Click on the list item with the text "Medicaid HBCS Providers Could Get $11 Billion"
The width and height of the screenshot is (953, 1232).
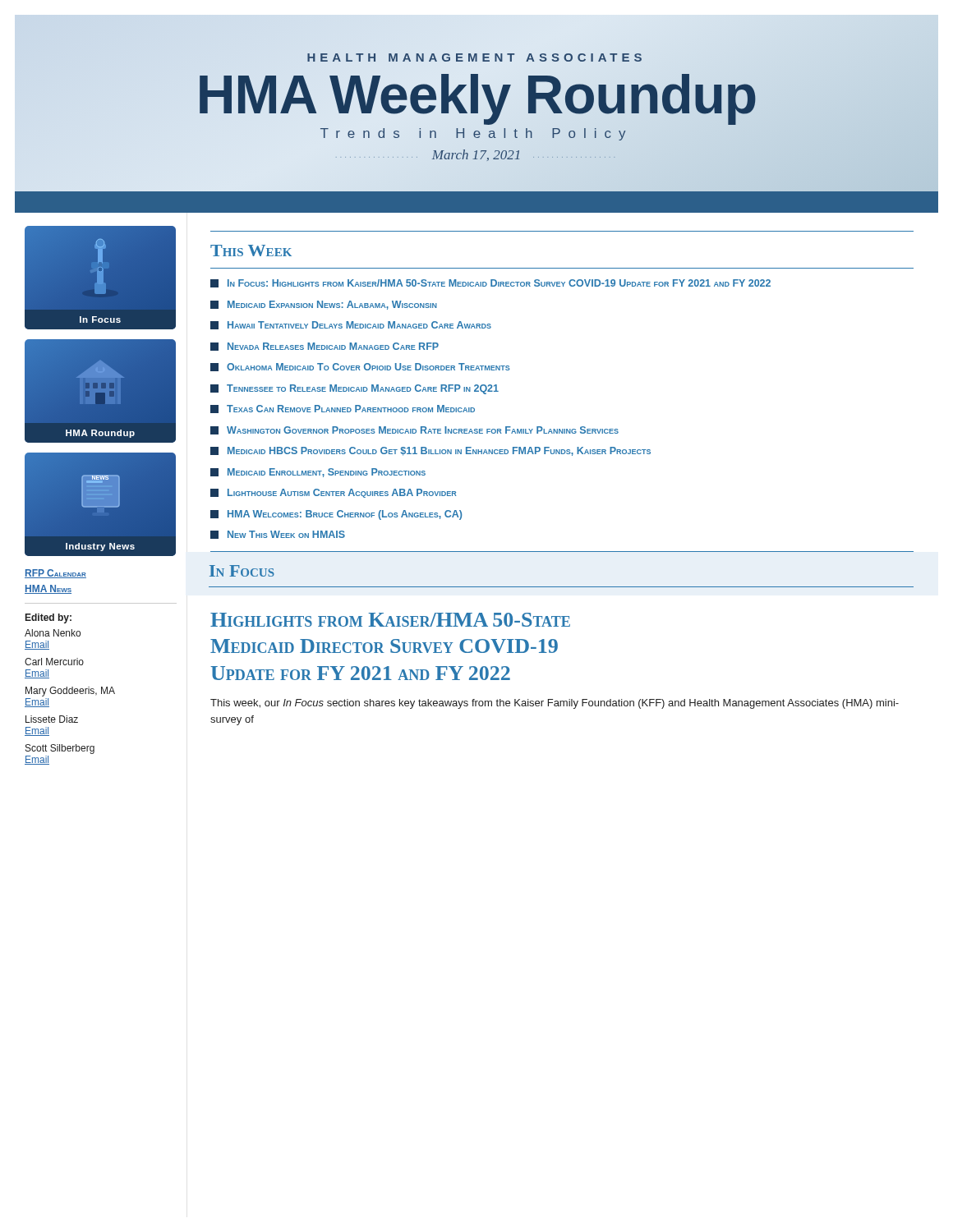click(431, 452)
